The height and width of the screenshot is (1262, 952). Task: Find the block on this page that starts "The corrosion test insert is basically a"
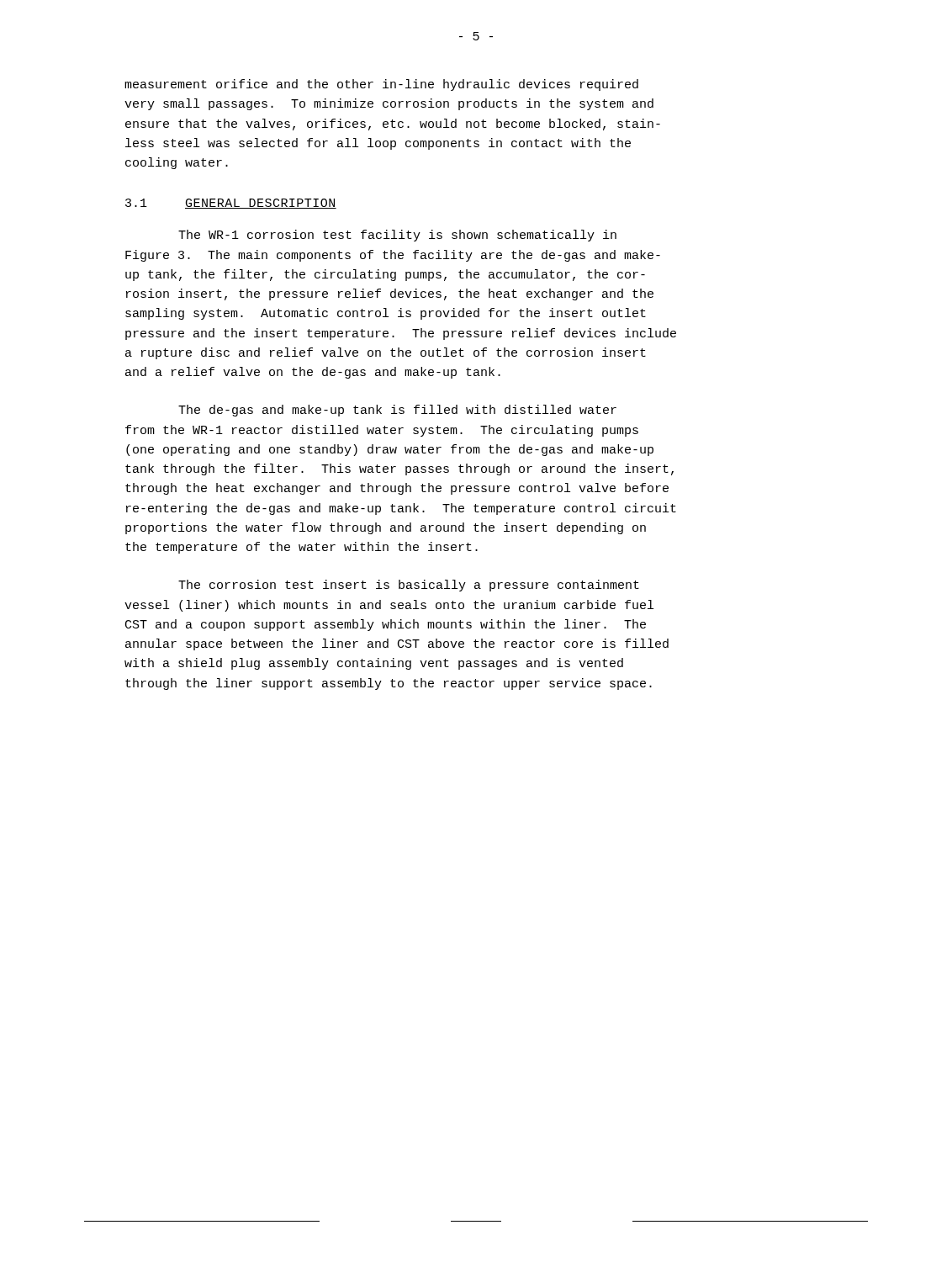coord(397,635)
